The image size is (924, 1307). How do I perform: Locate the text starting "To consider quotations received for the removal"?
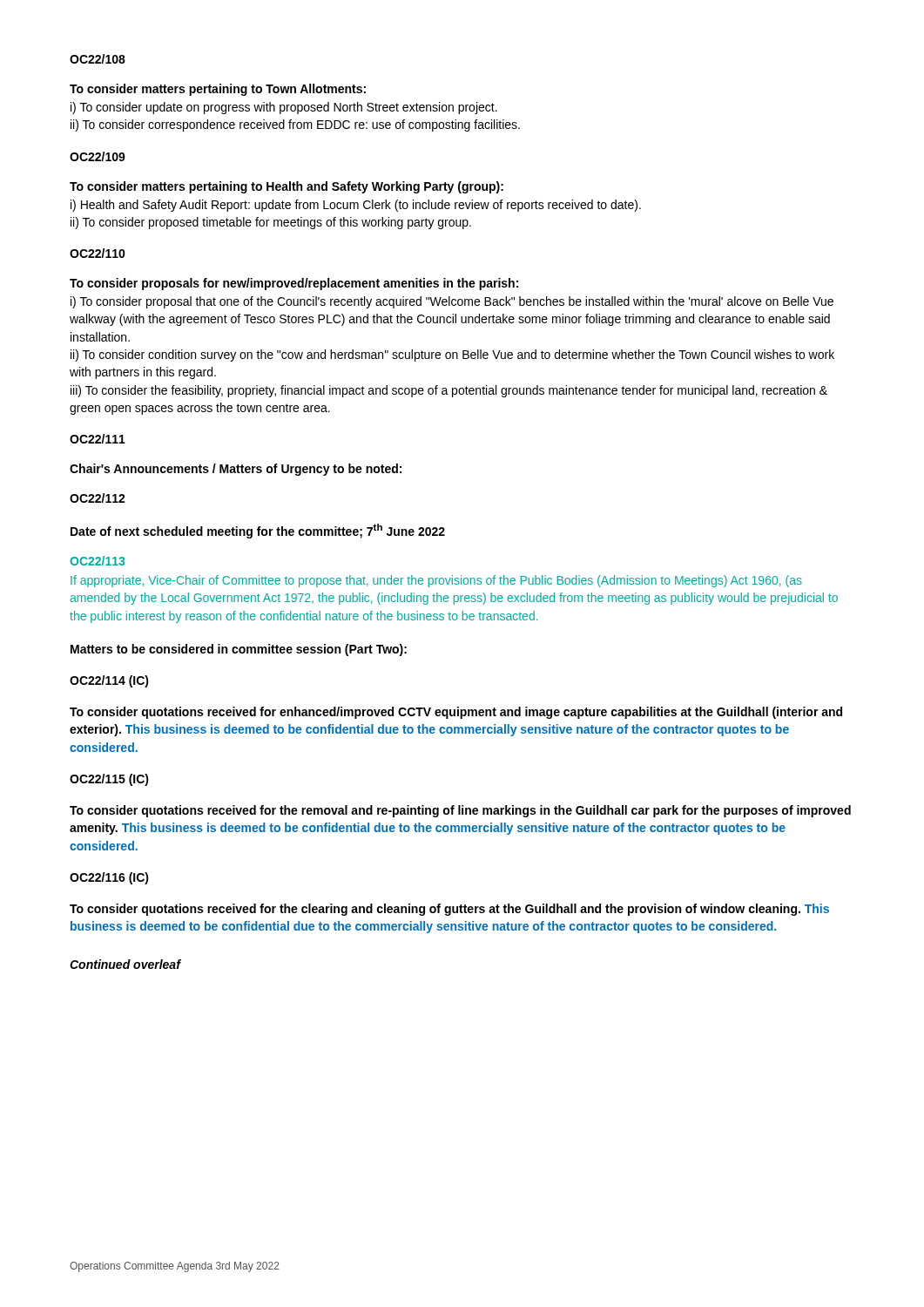click(462, 828)
